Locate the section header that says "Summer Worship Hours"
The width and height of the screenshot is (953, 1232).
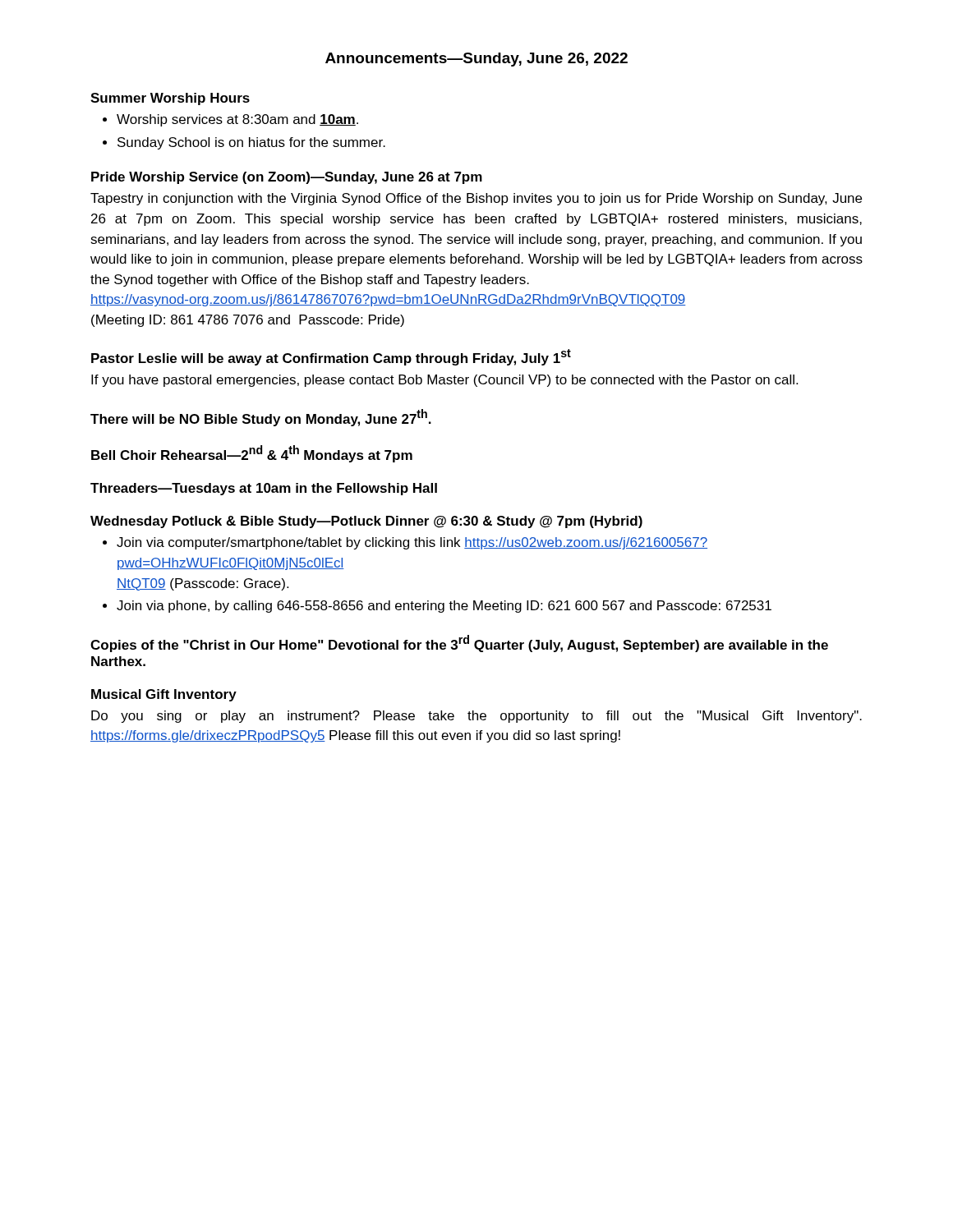170,98
